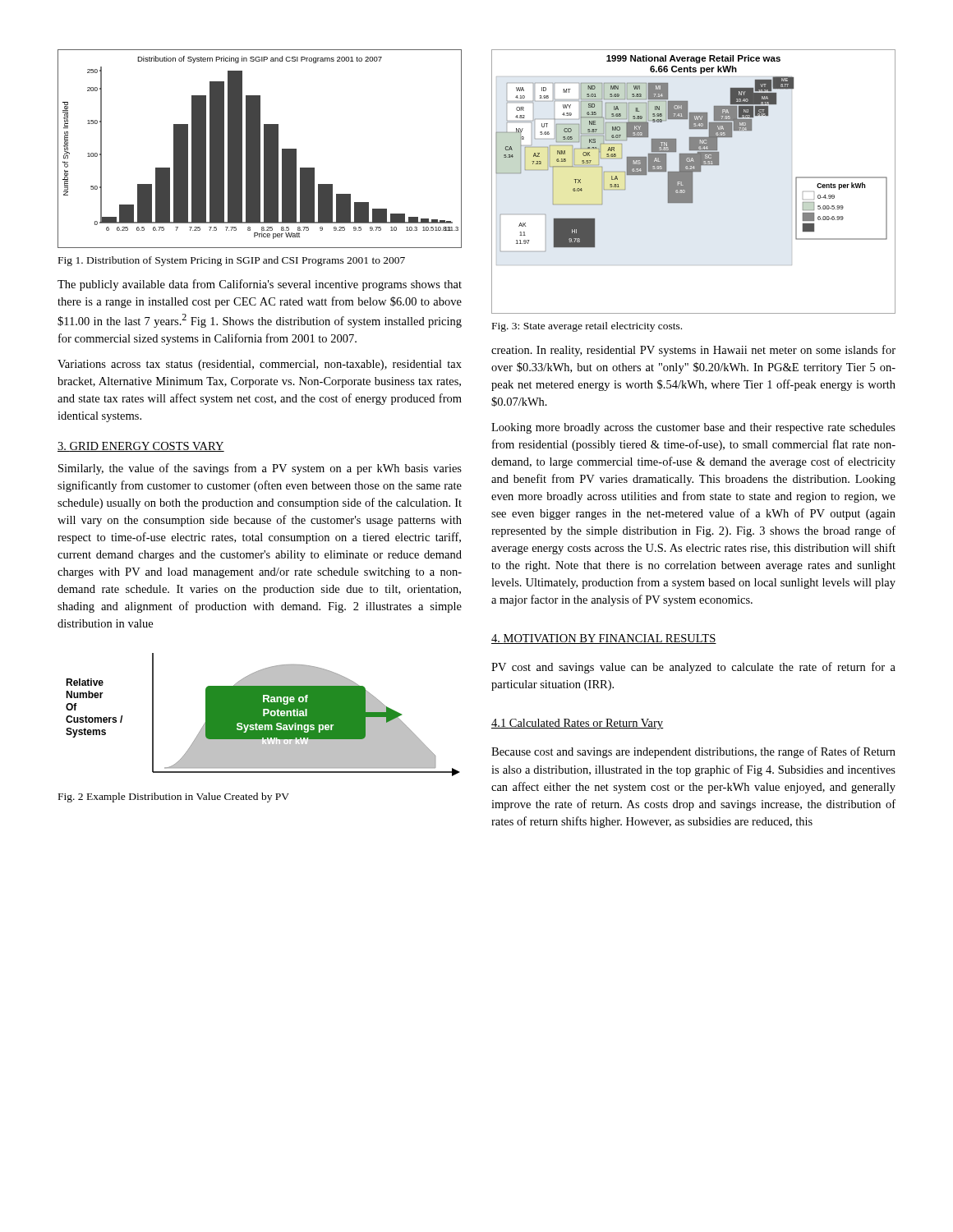Image resolution: width=953 pixels, height=1232 pixels.
Task: Click on the passage starting "Looking more broadly"
Action: pos(693,514)
